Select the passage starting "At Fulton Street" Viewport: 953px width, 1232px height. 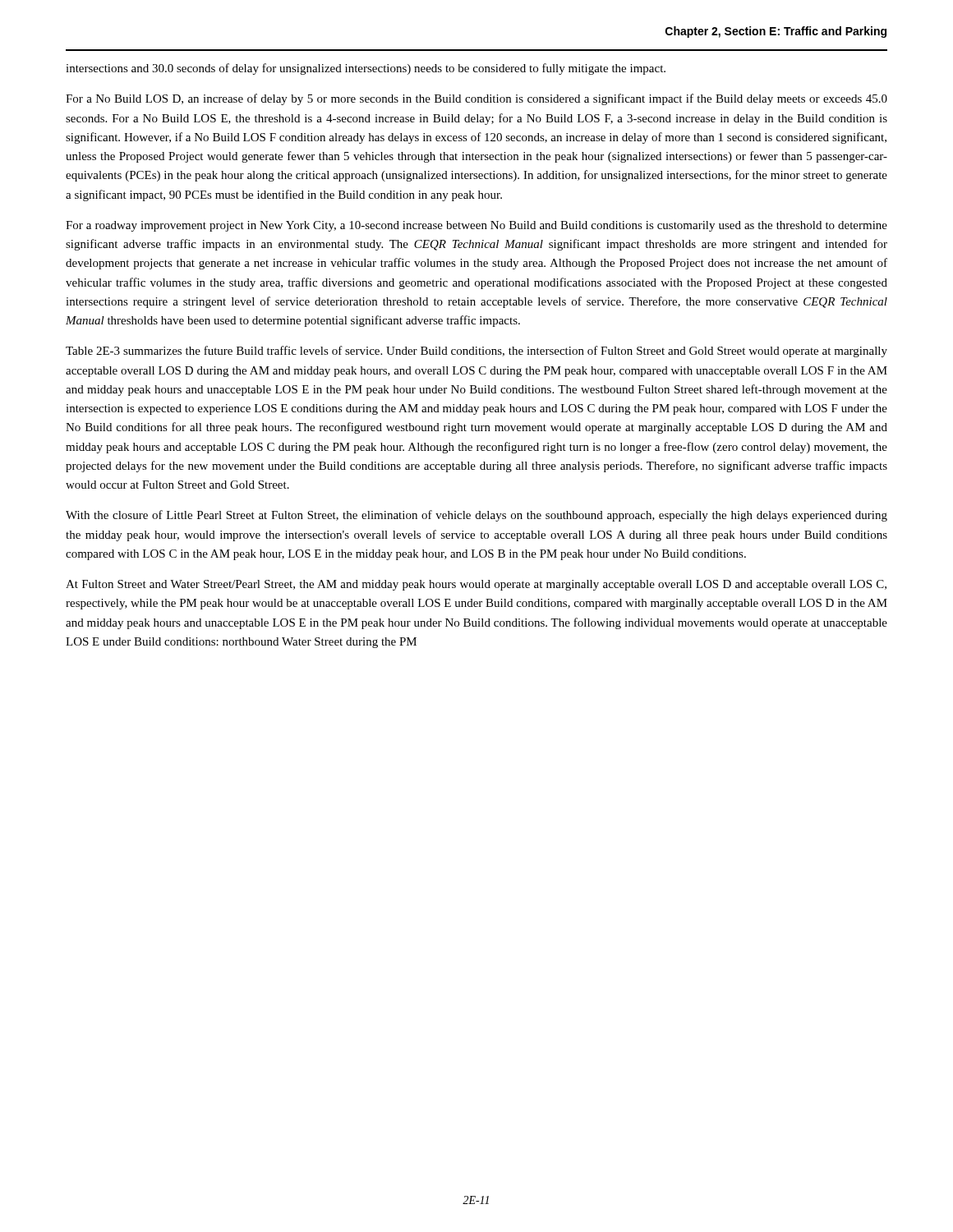476,613
